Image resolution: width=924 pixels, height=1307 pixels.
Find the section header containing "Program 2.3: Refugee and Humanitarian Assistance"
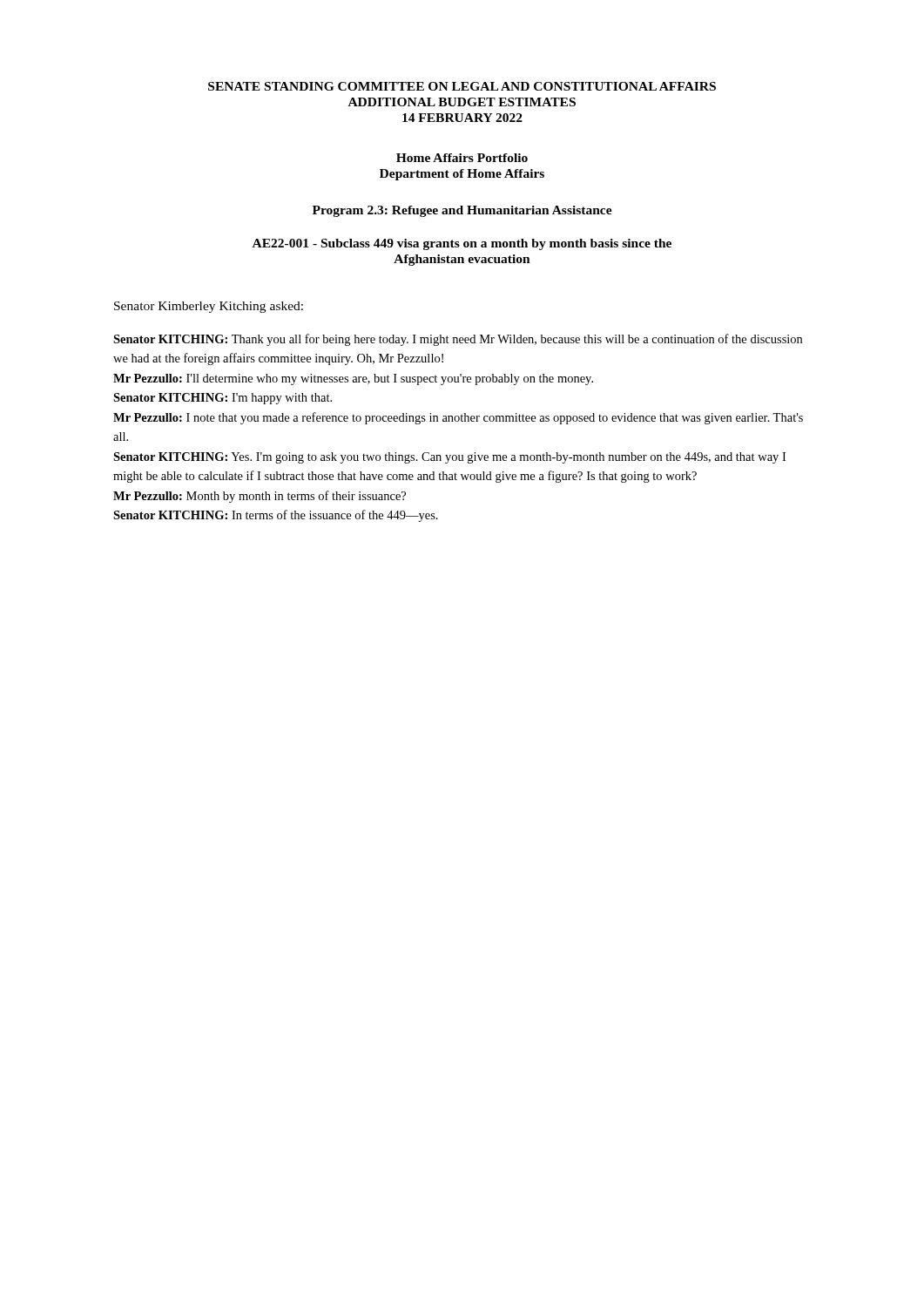tap(462, 210)
